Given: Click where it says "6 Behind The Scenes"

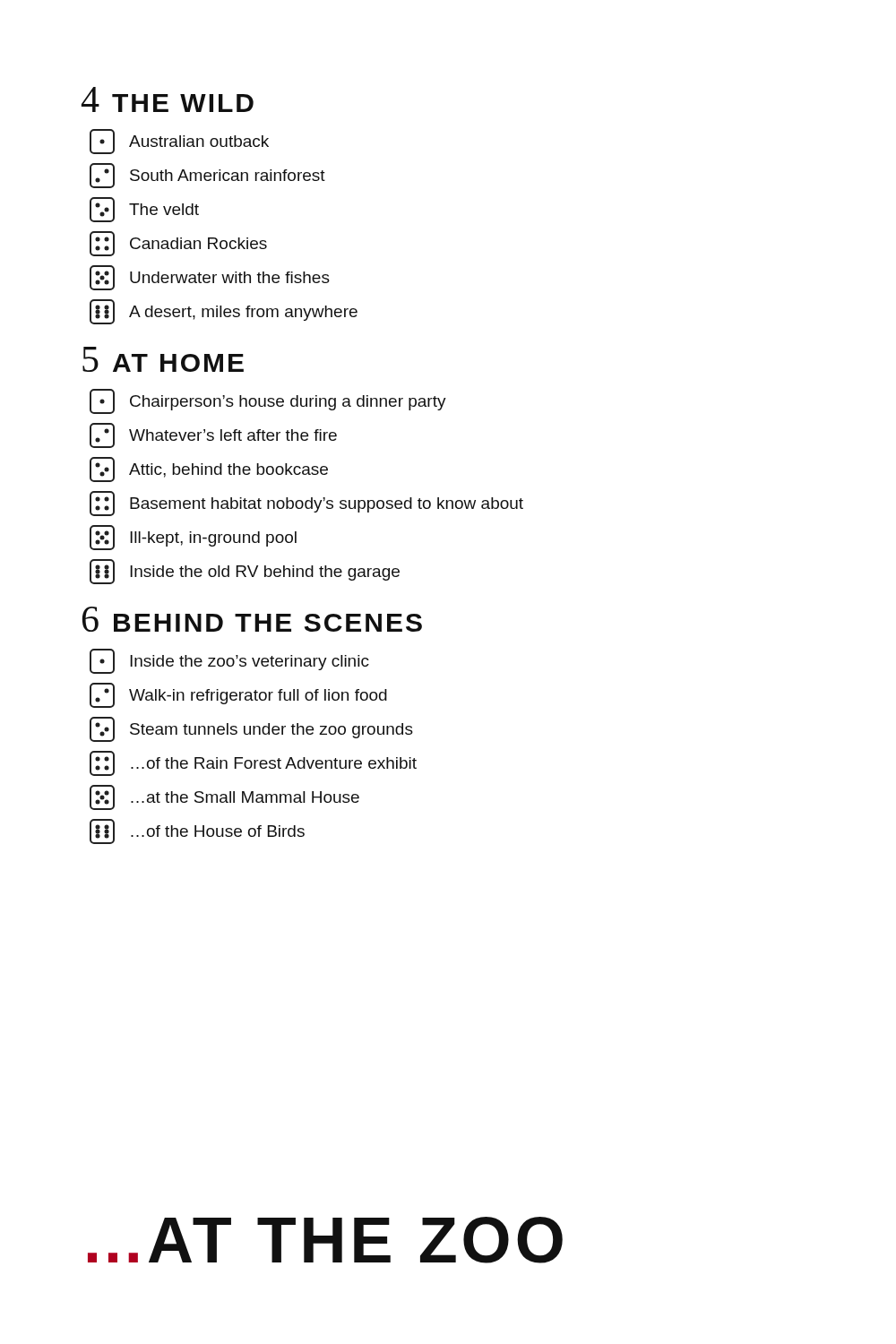Looking at the screenshot, I should click(x=253, y=619).
